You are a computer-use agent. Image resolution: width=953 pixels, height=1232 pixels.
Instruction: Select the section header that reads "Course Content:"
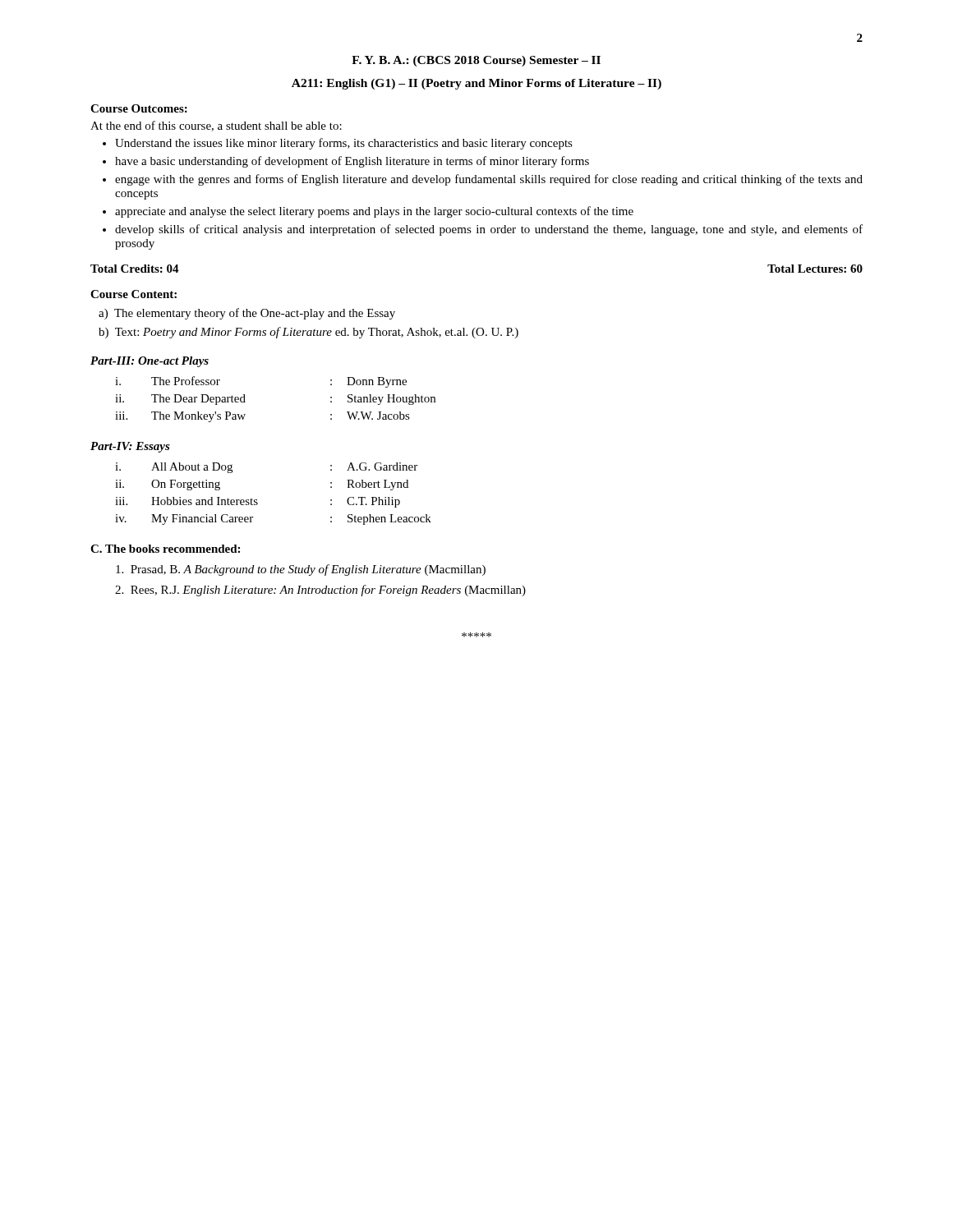134,294
